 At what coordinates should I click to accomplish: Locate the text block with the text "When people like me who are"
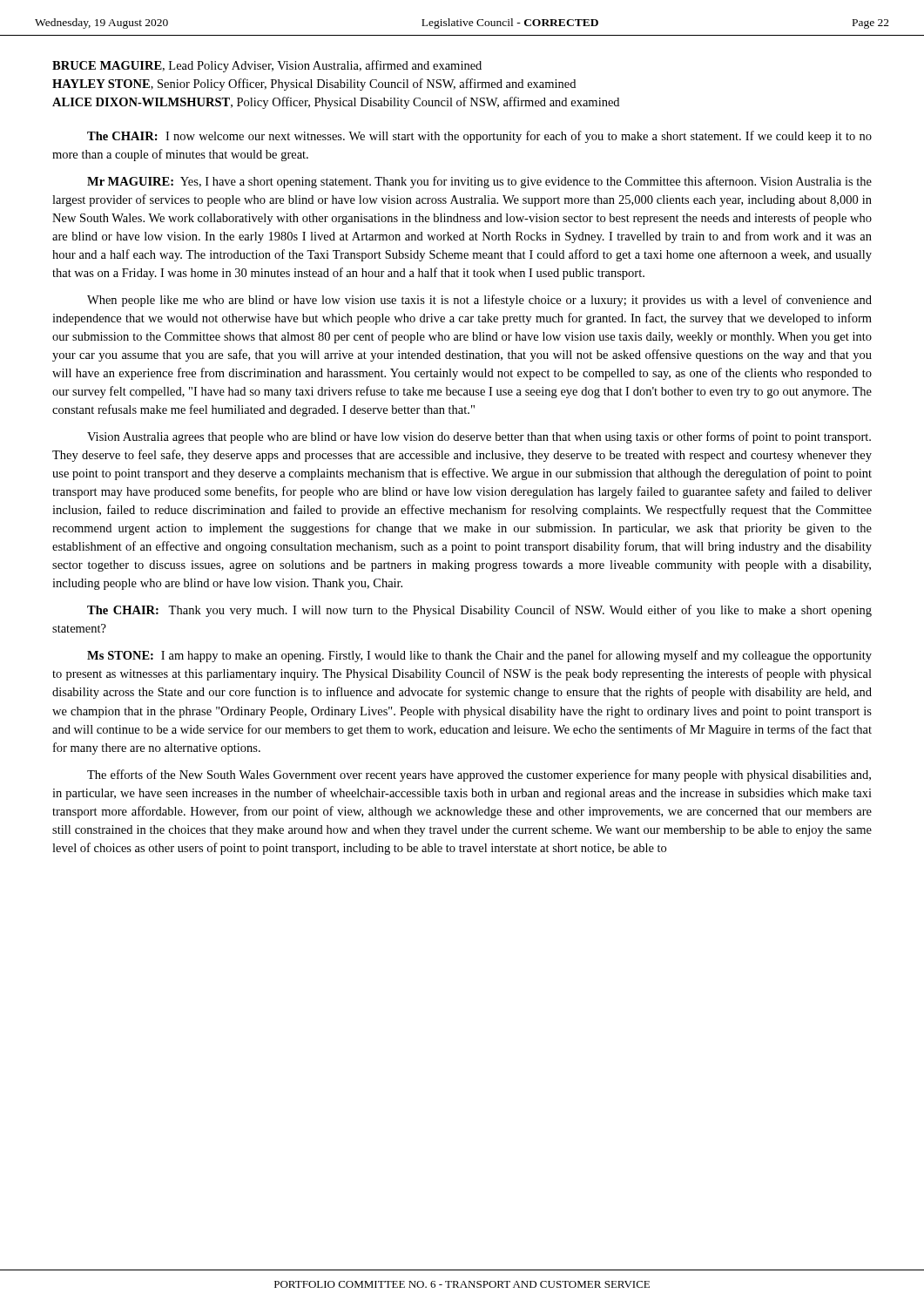click(462, 355)
